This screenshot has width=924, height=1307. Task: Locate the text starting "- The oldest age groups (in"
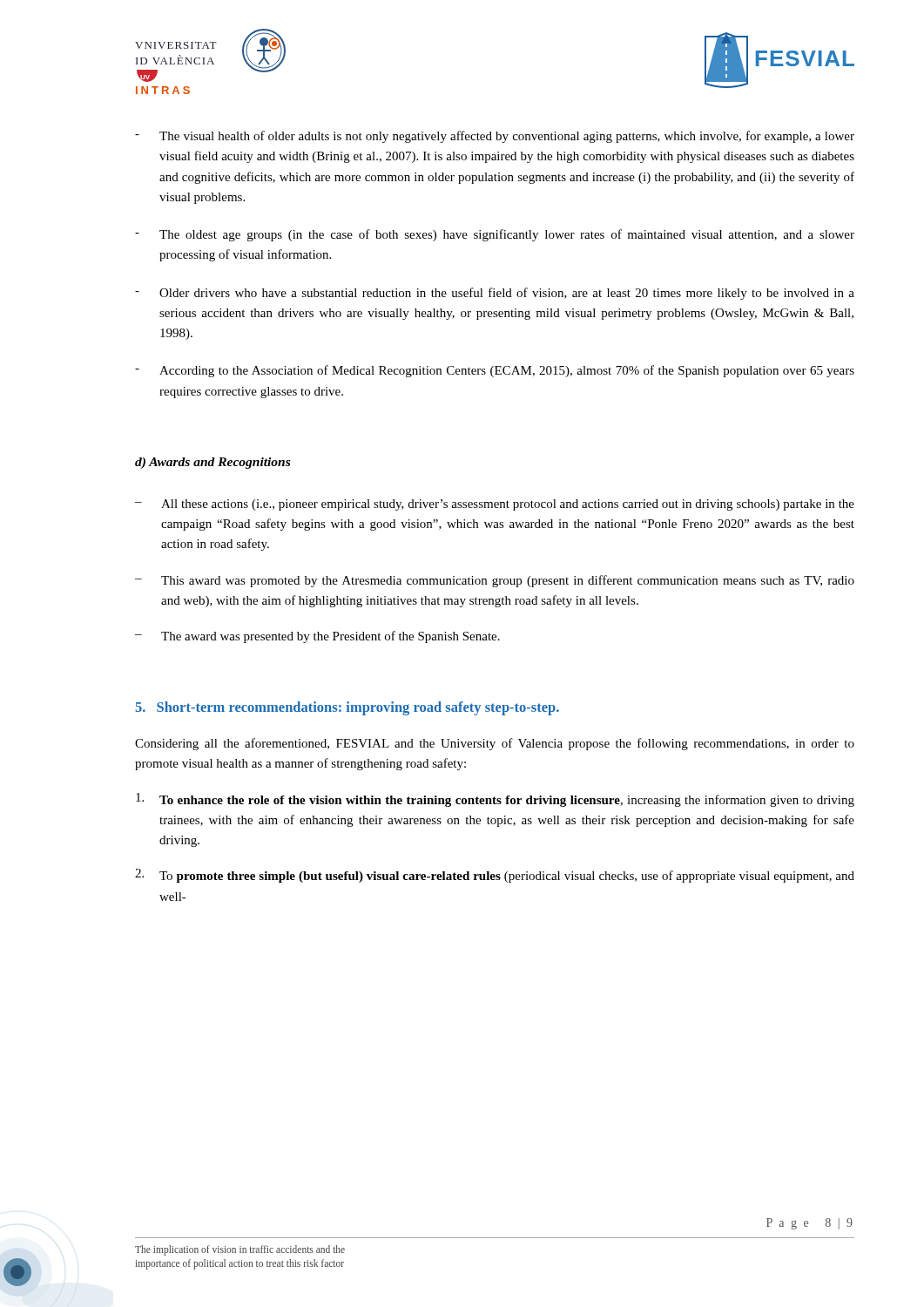click(495, 245)
